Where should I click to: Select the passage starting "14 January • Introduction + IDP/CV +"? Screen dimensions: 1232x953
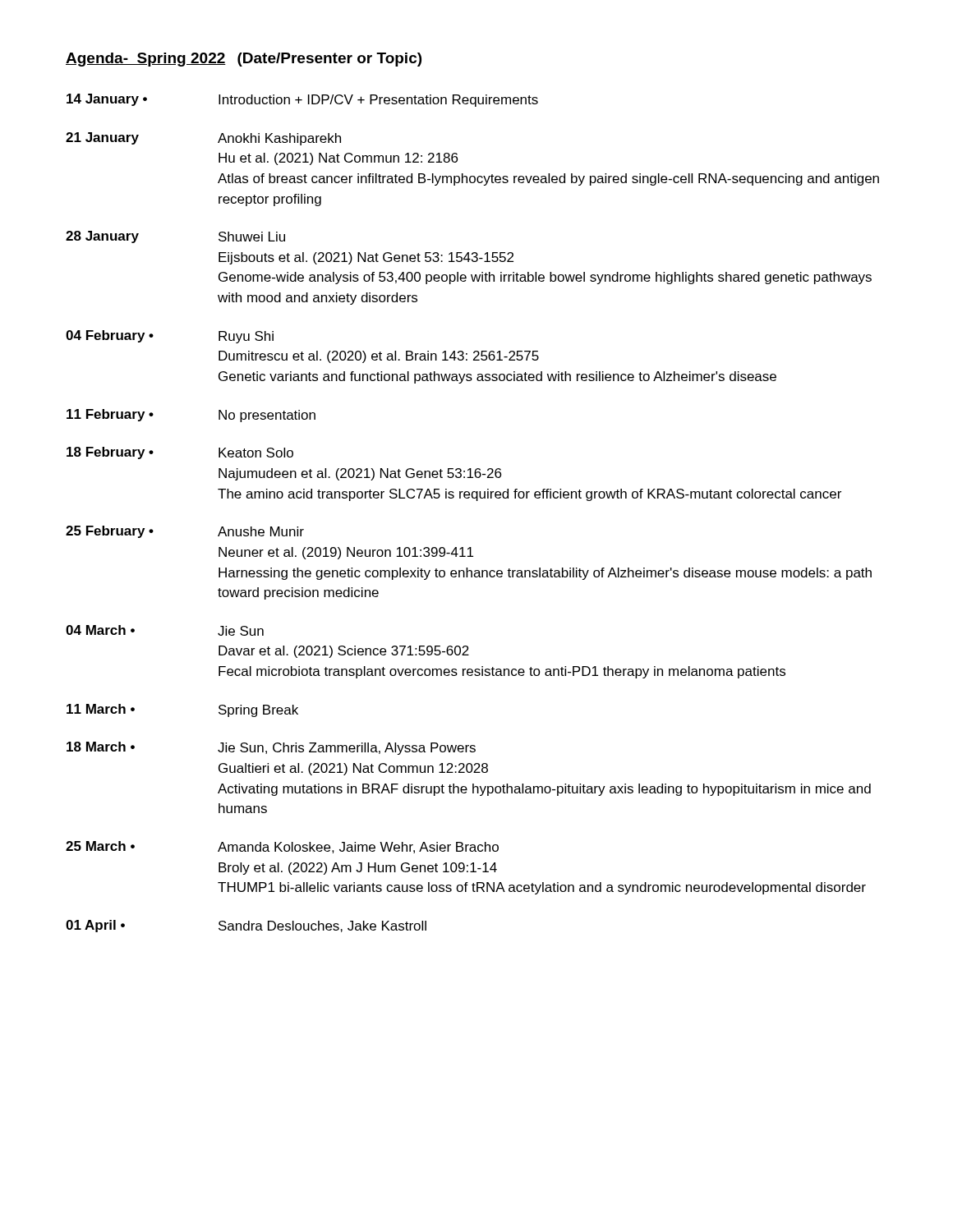(x=476, y=100)
